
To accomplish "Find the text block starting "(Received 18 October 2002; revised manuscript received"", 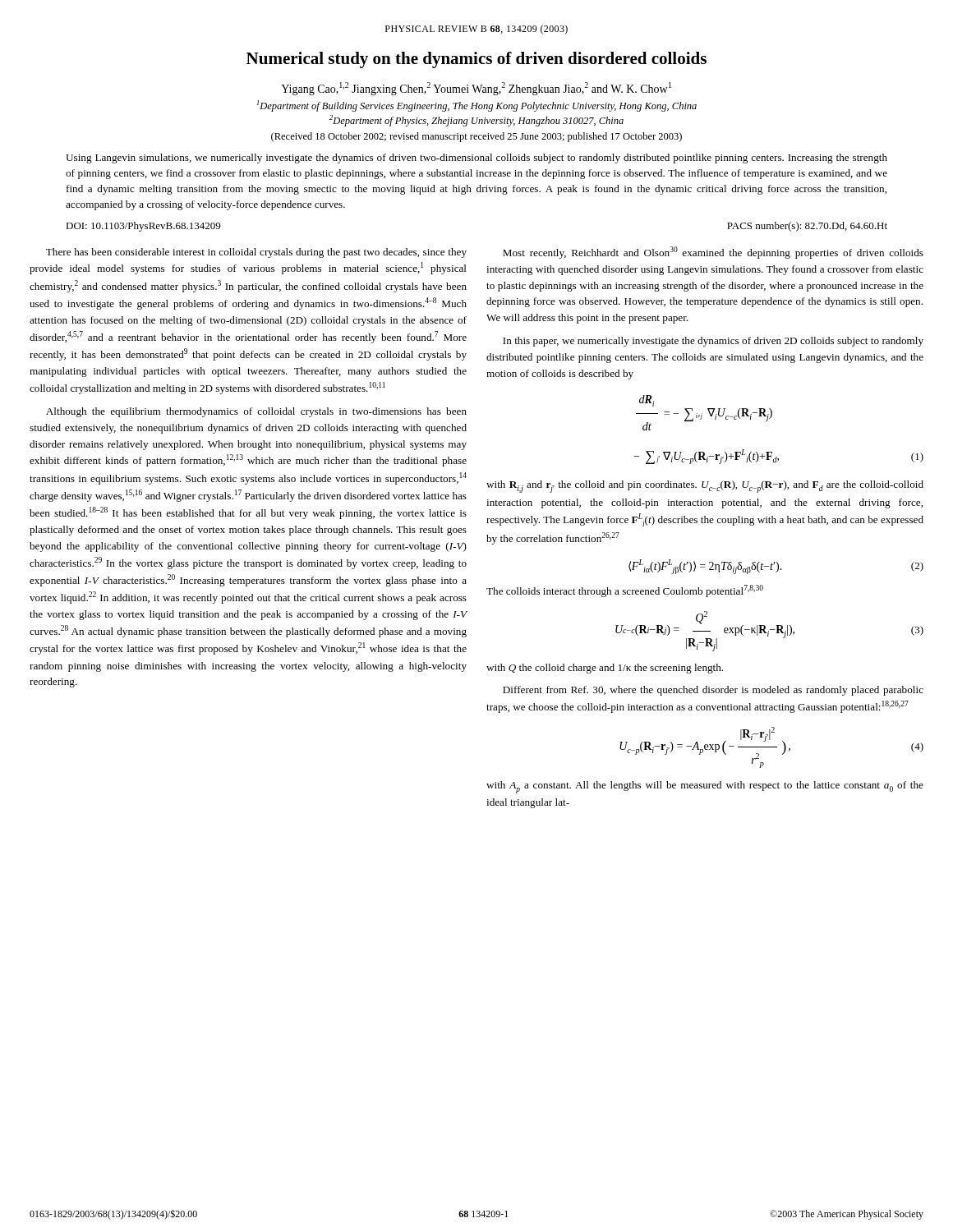I will 476,136.
